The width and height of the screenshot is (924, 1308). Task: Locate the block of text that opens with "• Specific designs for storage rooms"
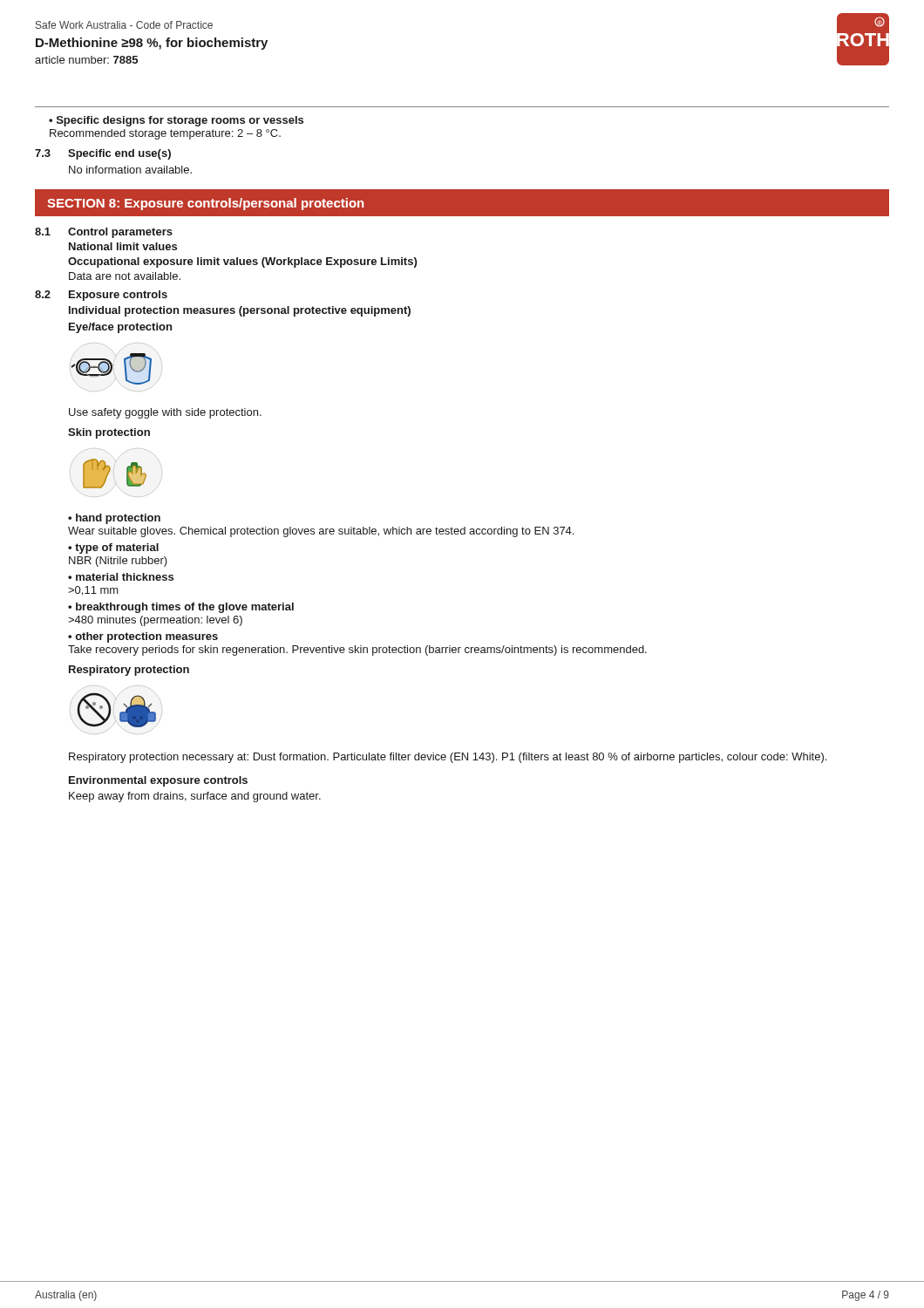pyautogui.click(x=176, y=126)
